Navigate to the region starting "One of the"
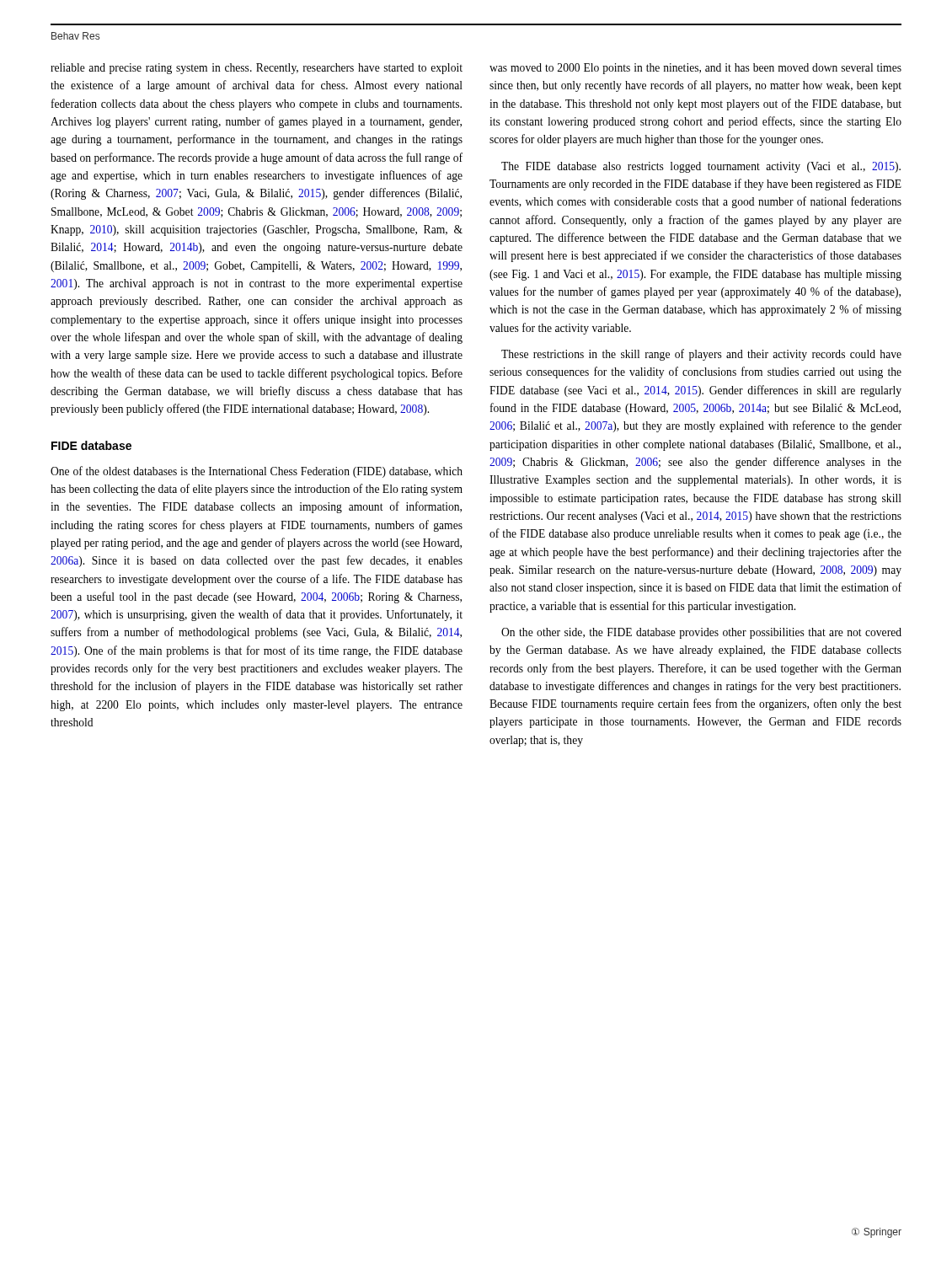Viewport: 952px width, 1264px height. [x=257, y=597]
